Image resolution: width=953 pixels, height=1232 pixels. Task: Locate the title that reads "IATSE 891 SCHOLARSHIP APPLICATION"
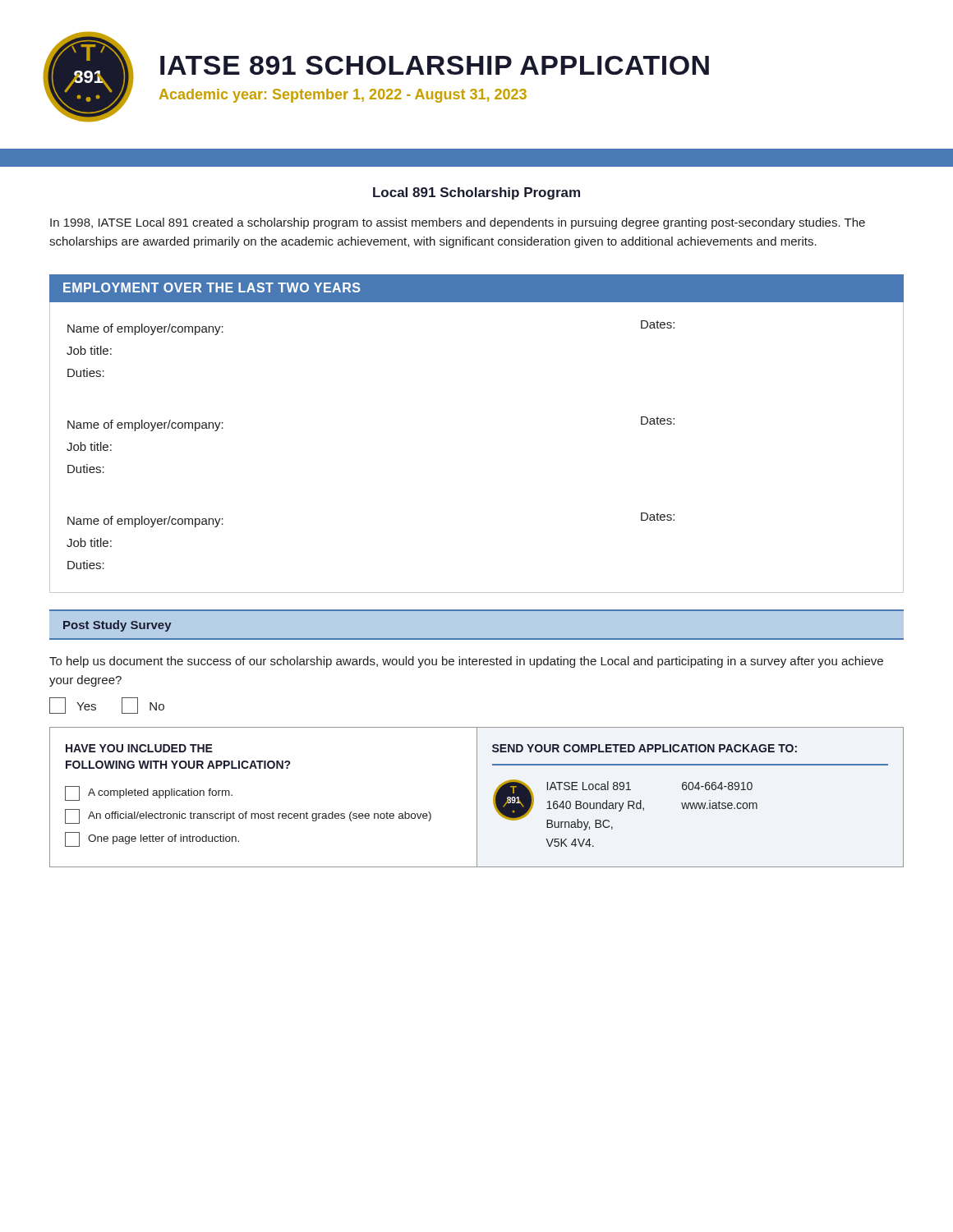click(435, 66)
